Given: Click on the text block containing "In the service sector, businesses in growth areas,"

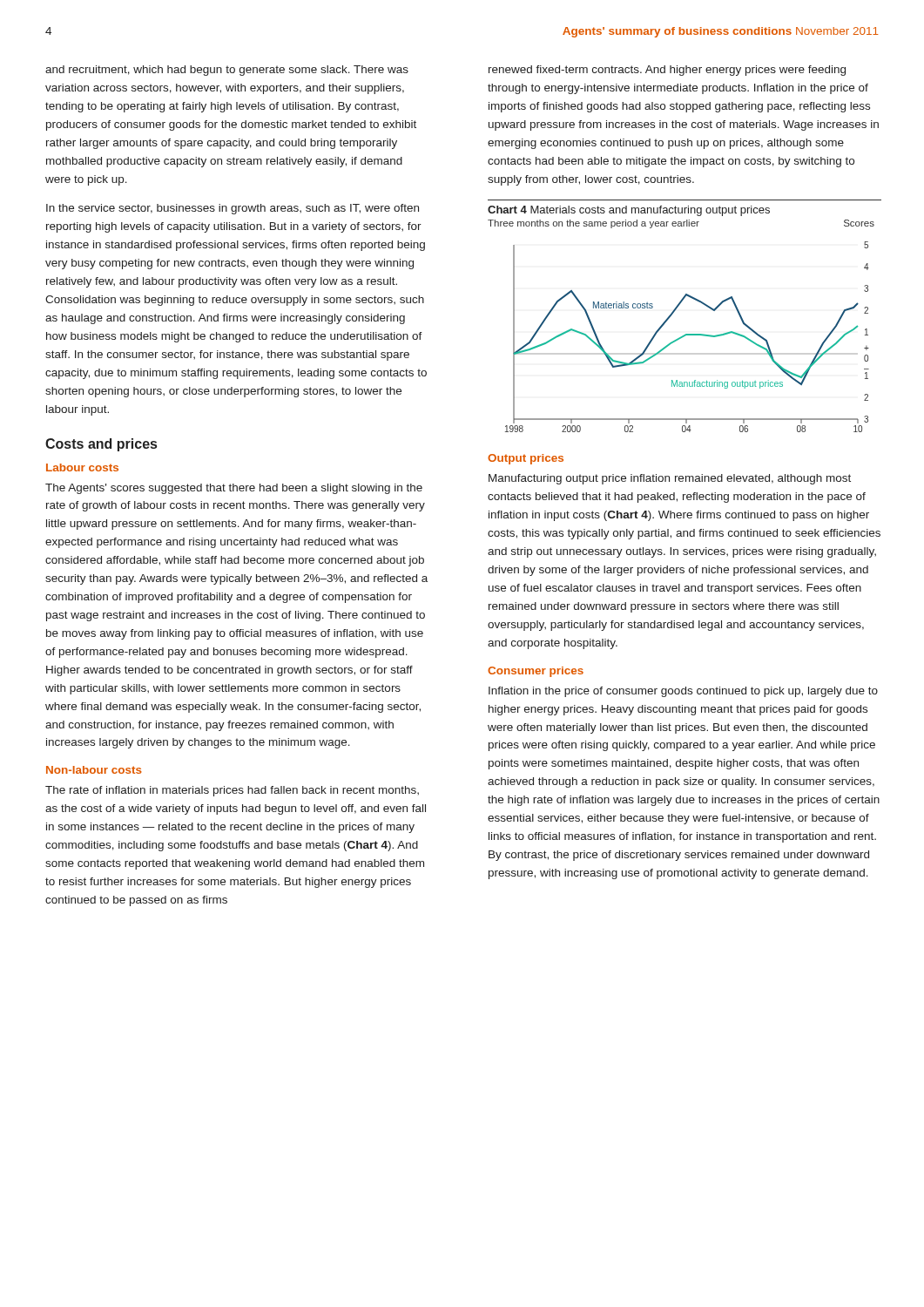Looking at the screenshot, I should click(237, 309).
